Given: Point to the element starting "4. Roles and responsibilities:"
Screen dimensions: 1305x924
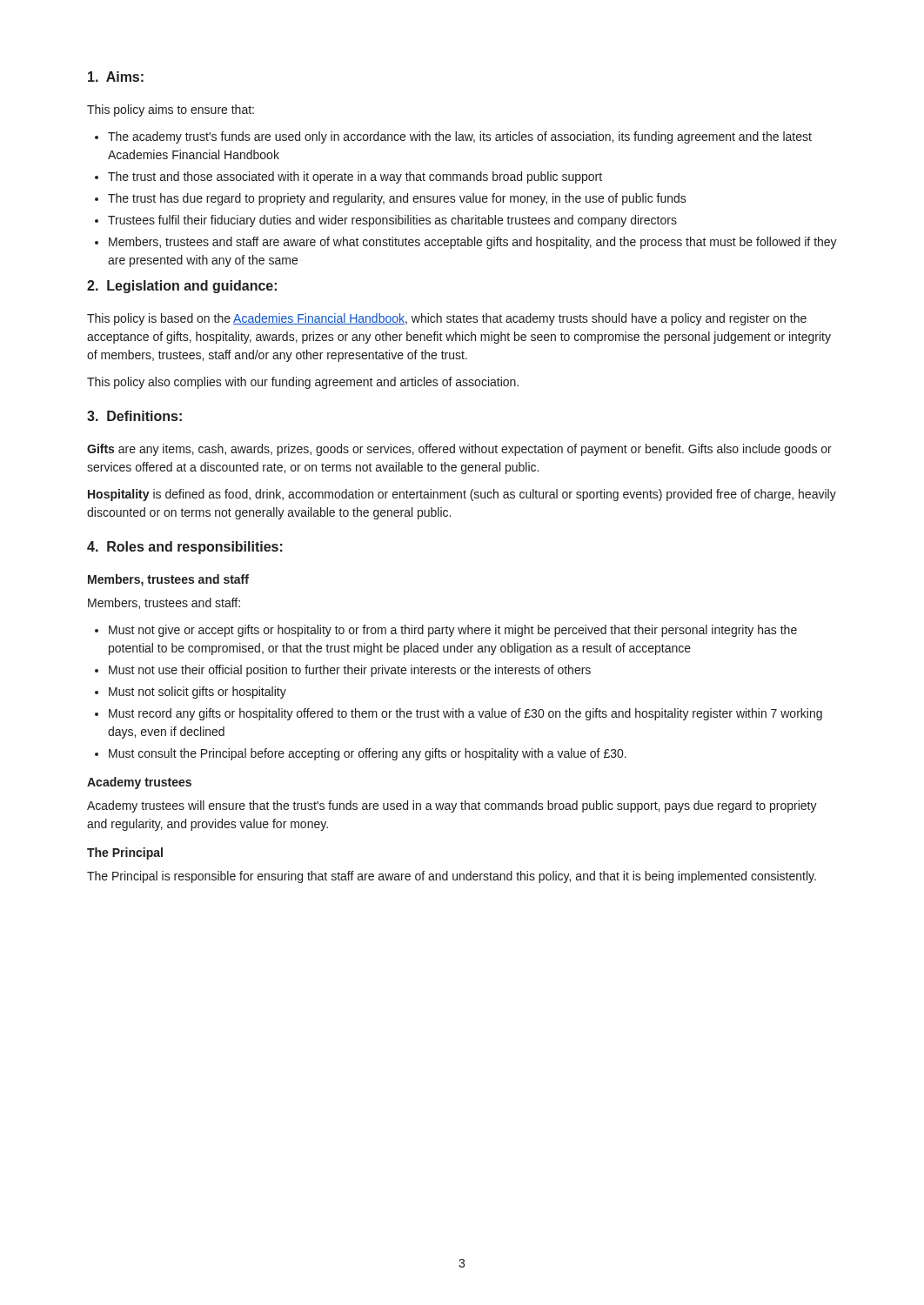Looking at the screenshot, I should coord(185,548).
